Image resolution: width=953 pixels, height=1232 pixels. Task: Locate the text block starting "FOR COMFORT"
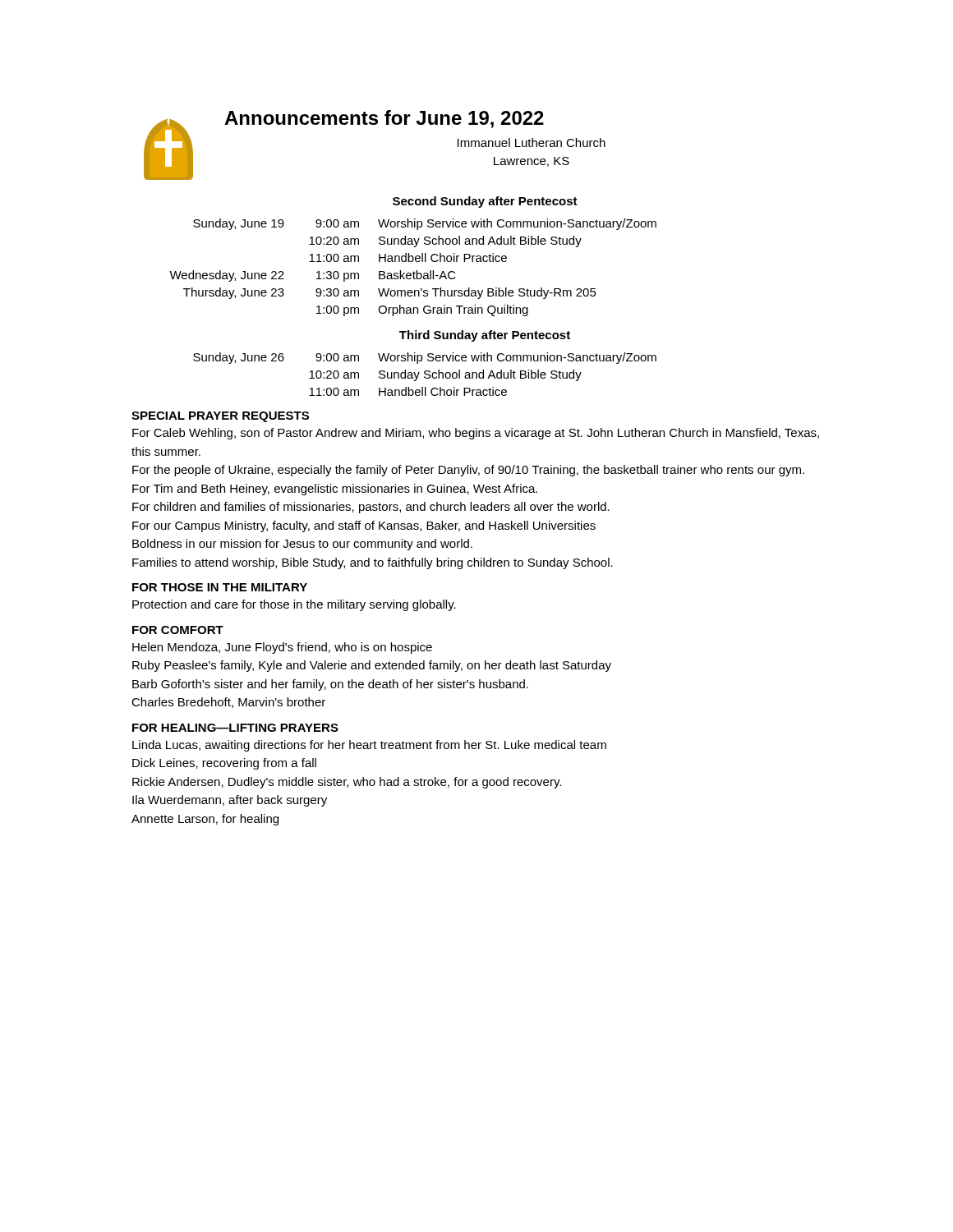177,629
